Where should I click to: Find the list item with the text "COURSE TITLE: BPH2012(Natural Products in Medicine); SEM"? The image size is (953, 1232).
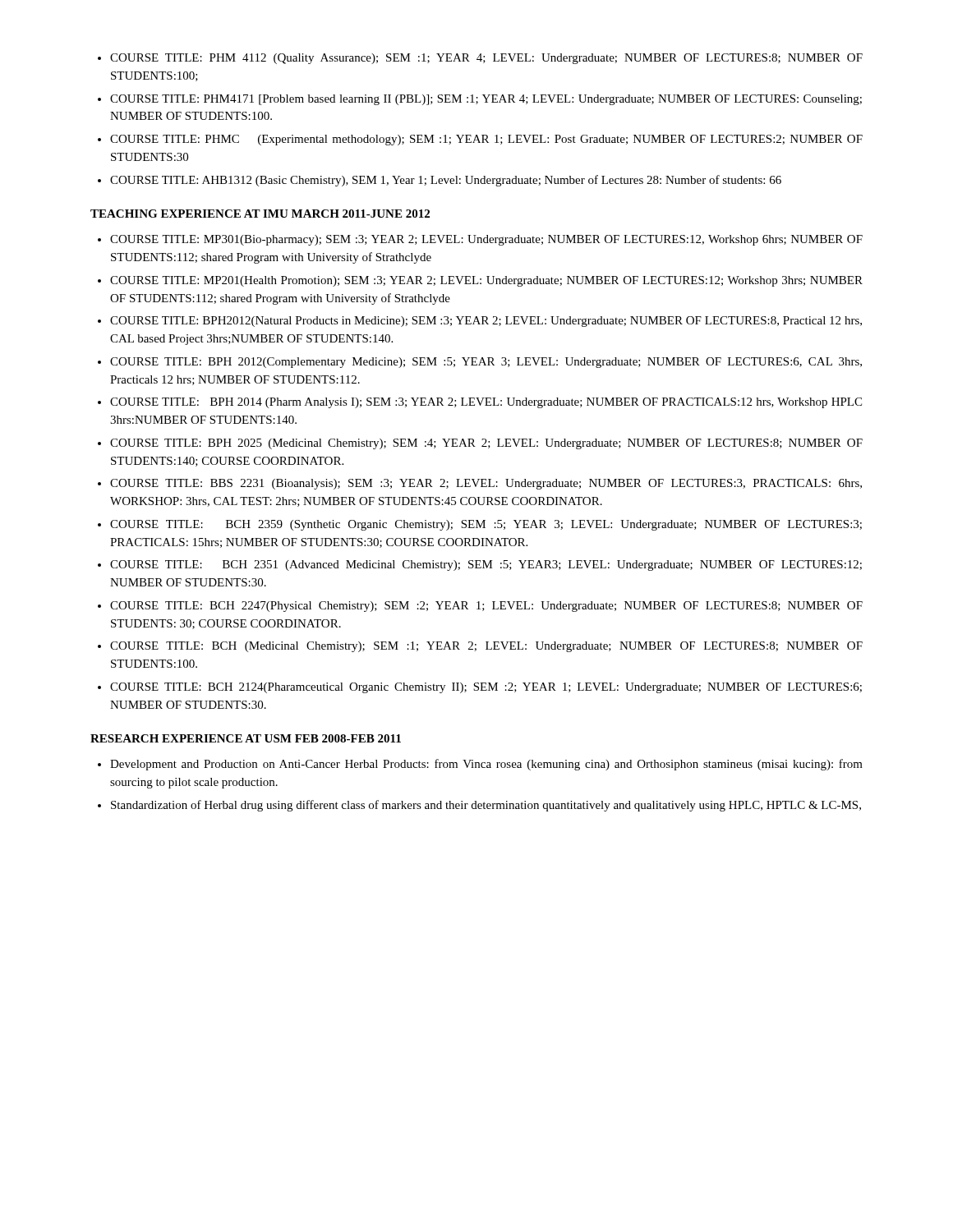click(486, 329)
